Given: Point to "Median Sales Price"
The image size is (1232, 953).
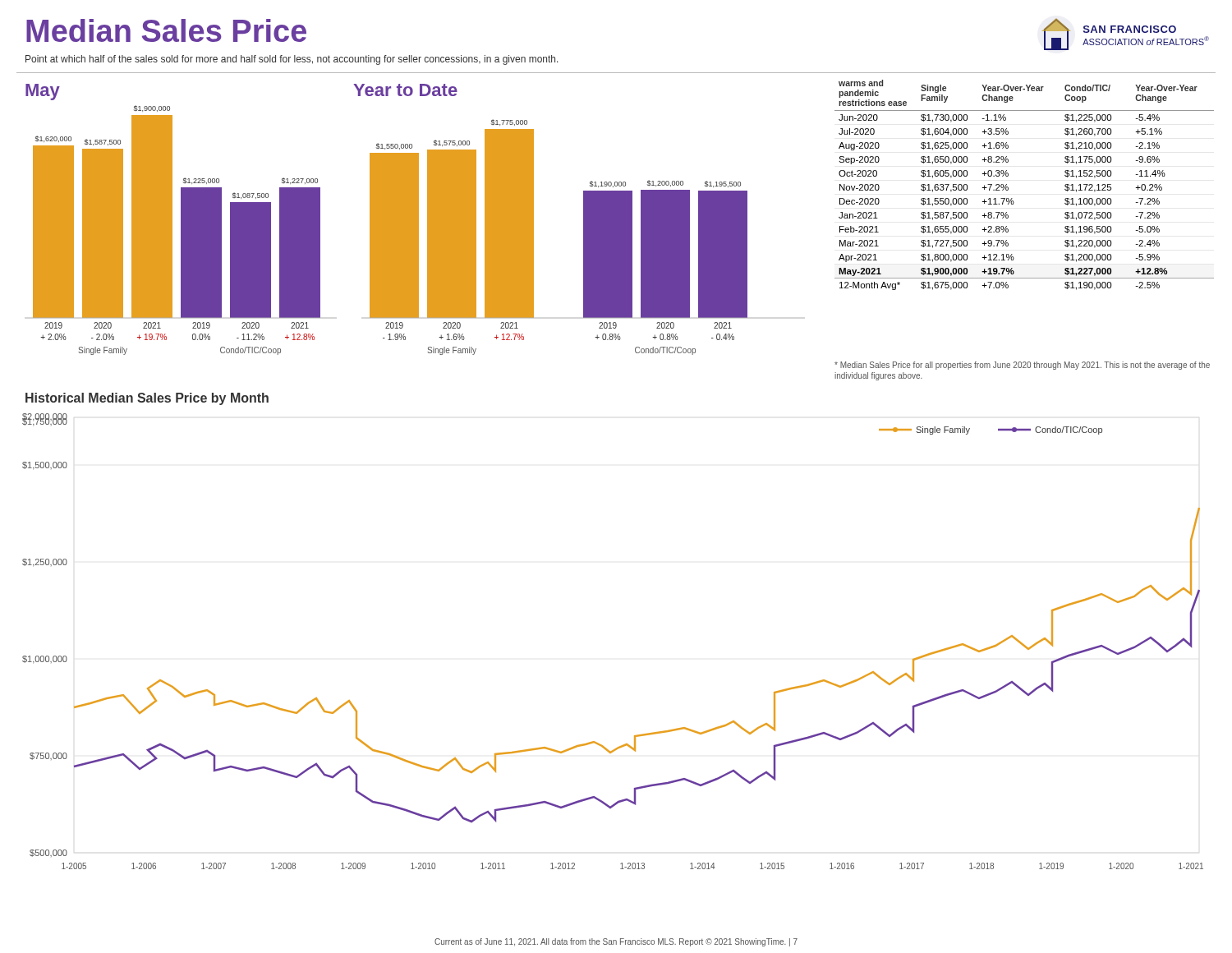Looking at the screenshot, I should (166, 32).
